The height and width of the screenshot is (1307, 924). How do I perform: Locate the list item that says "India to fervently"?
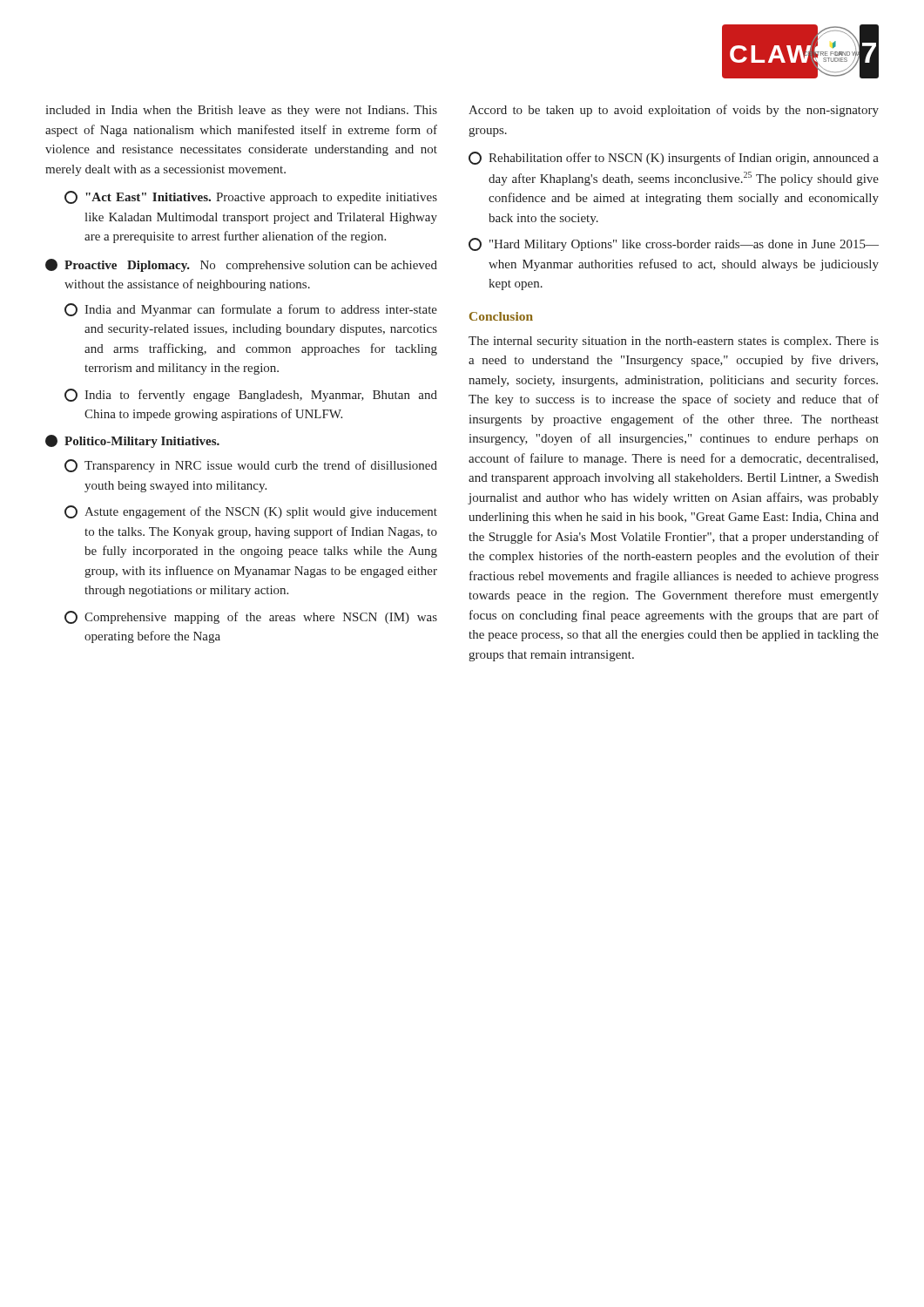(x=261, y=404)
